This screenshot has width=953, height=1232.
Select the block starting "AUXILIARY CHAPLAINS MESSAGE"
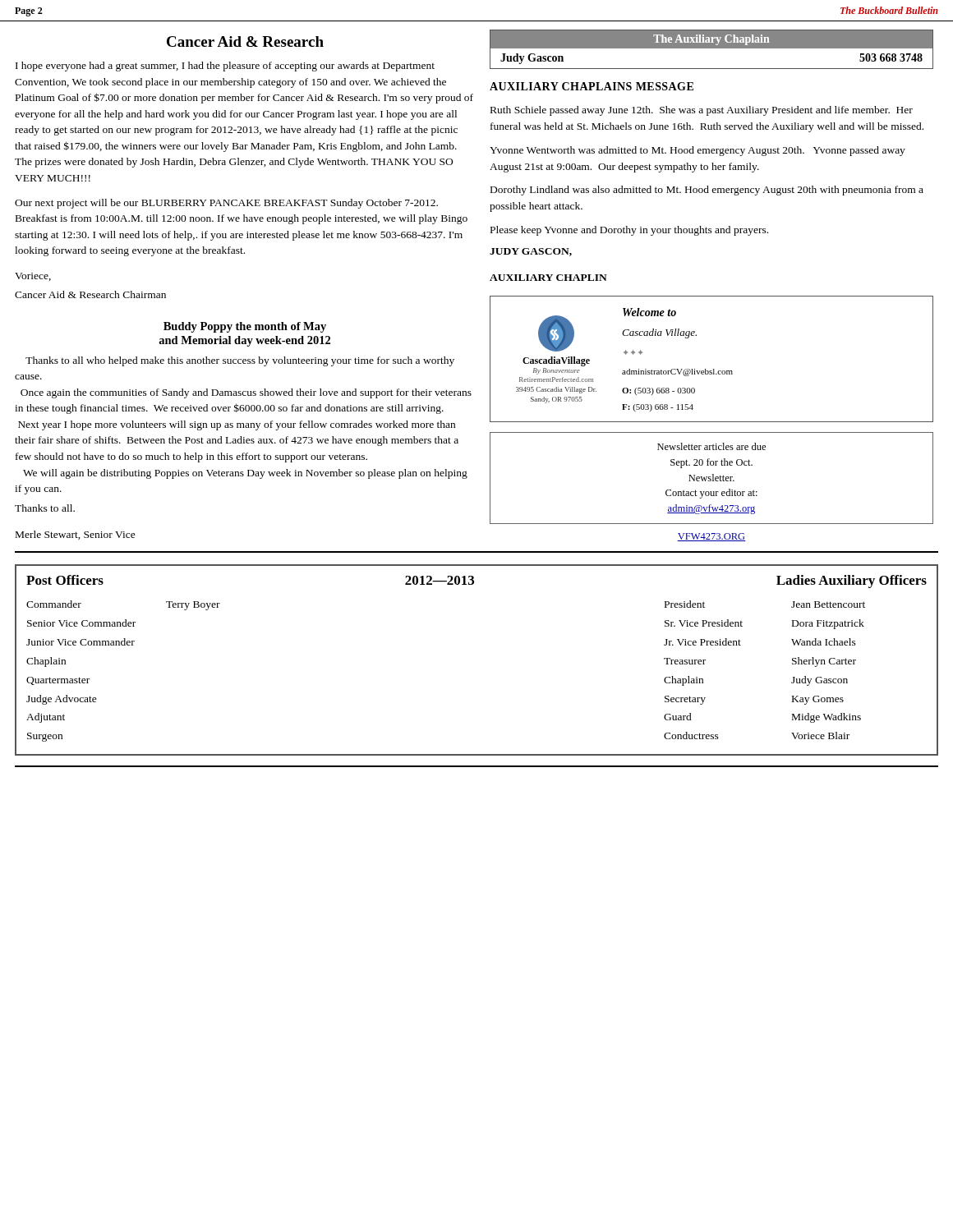coord(592,87)
